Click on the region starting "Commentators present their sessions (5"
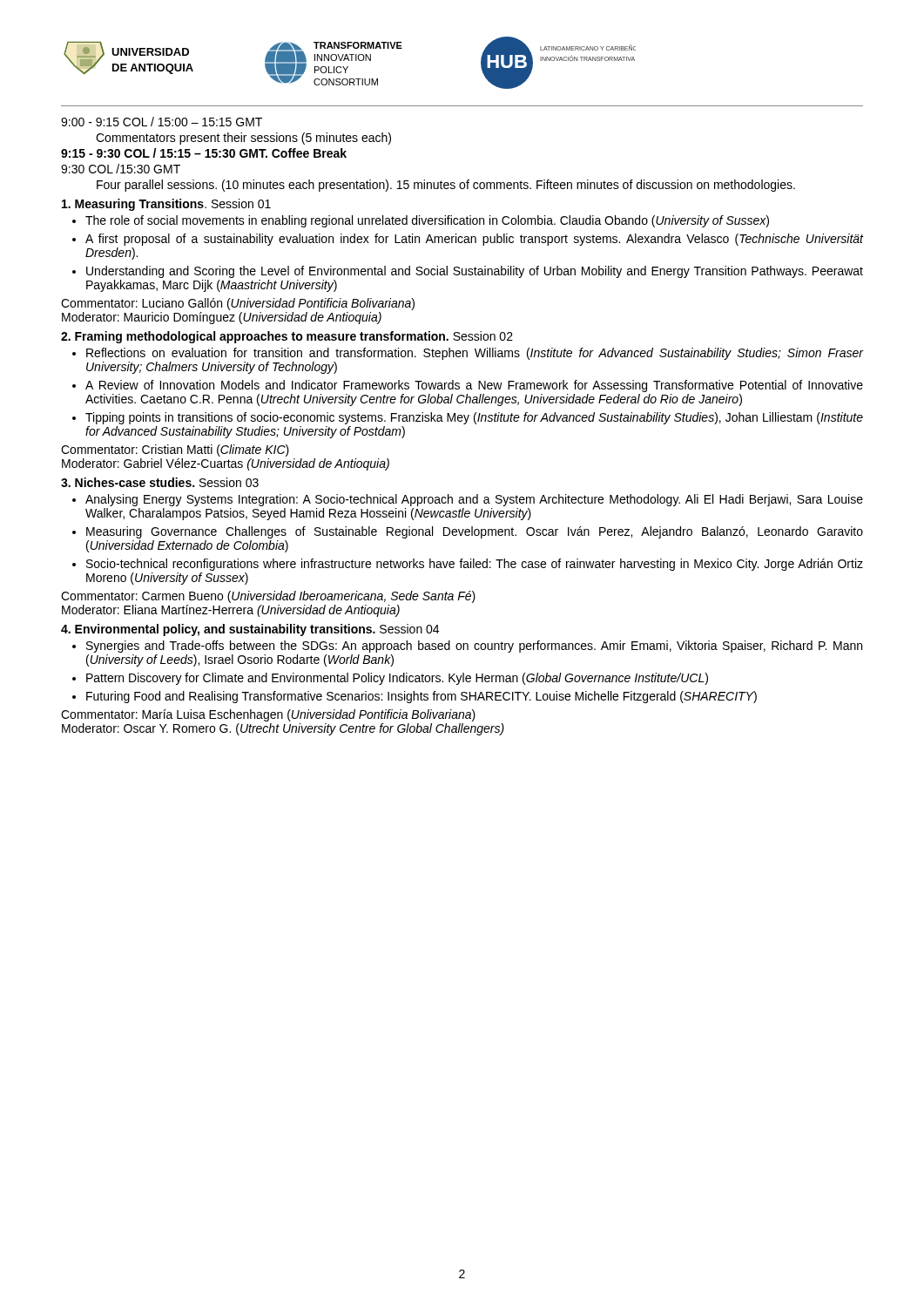The height and width of the screenshot is (1307, 924). click(x=244, y=138)
